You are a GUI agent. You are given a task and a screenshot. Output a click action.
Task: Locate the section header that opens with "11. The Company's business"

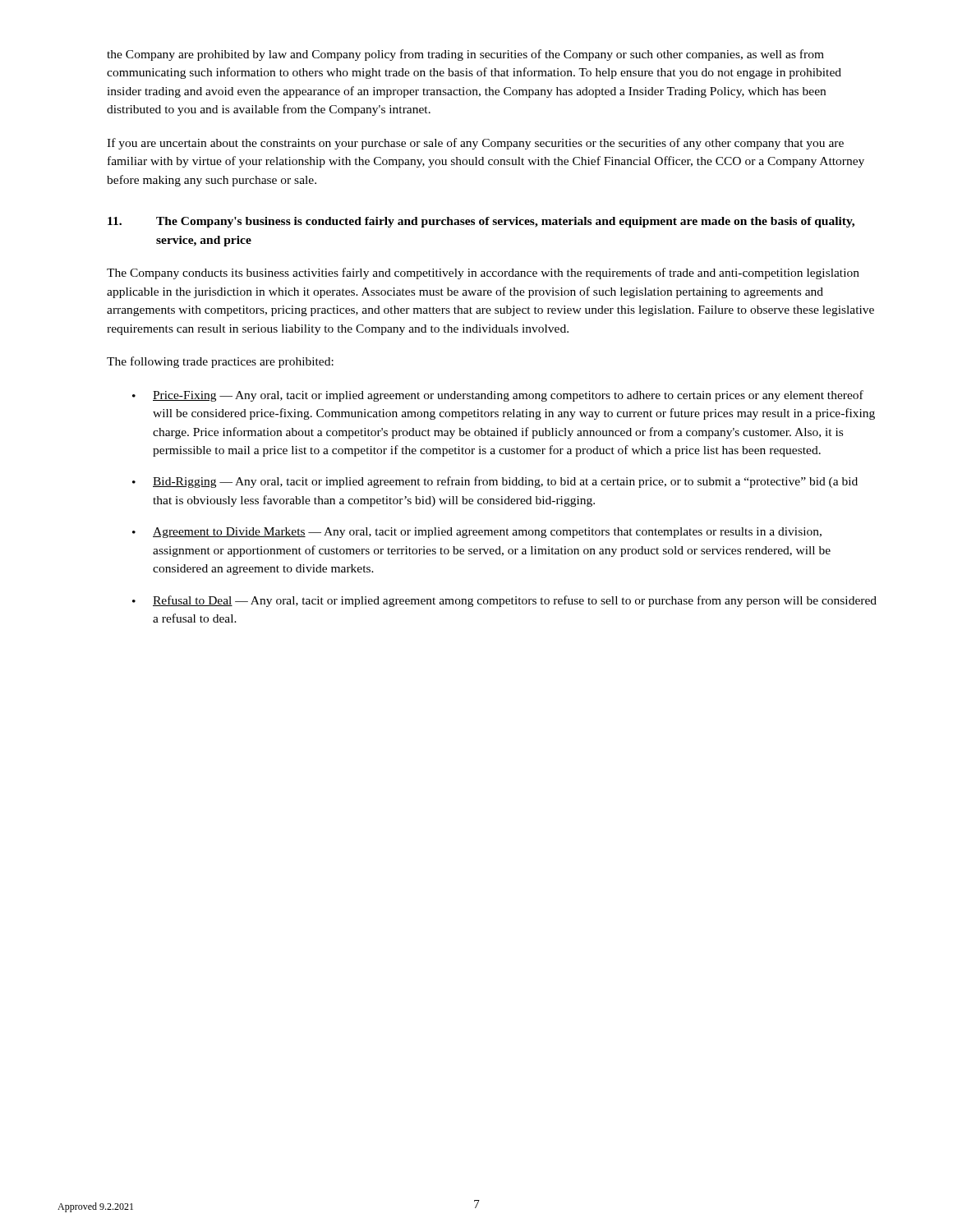pyautogui.click(x=493, y=231)
